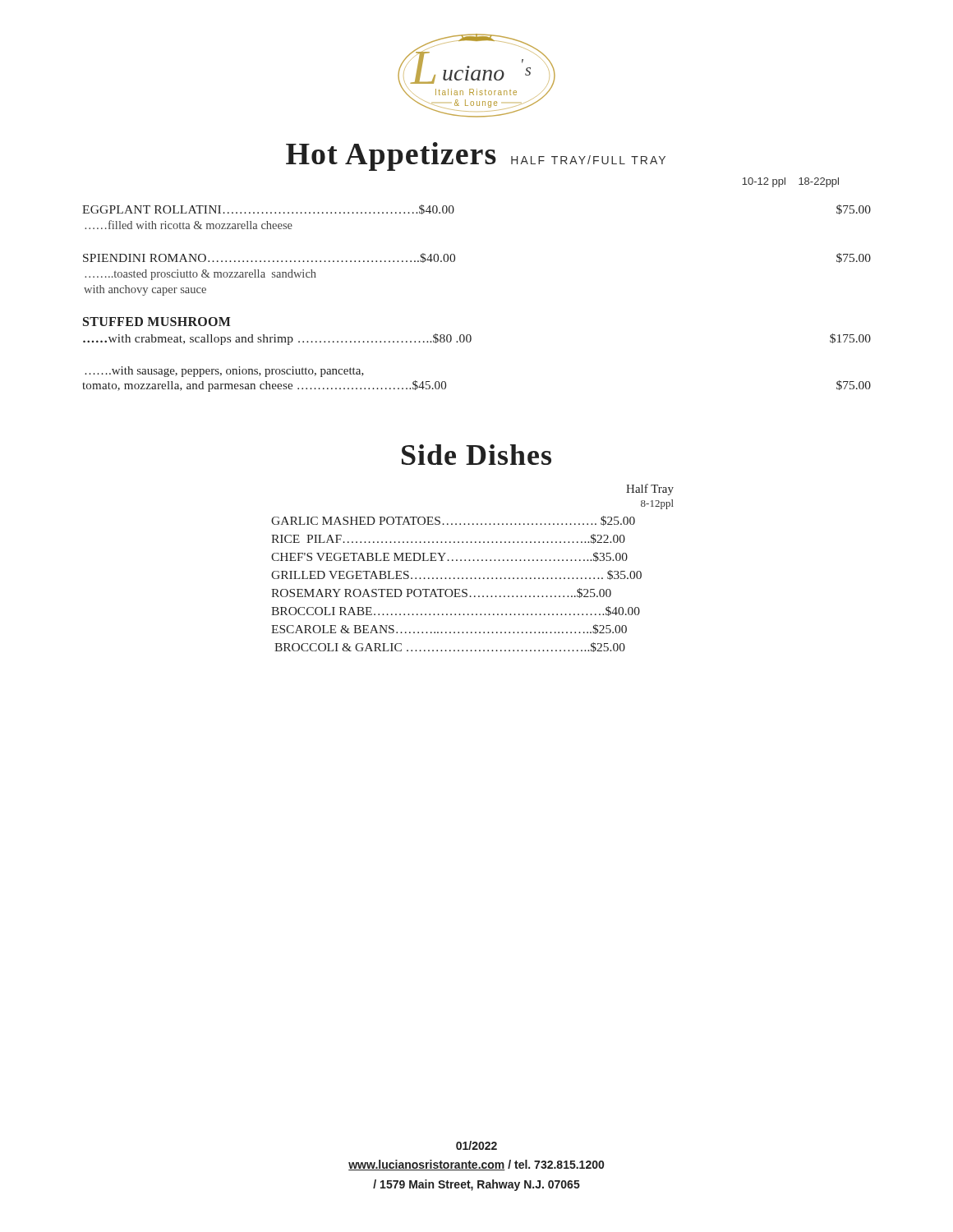Where does it say "Side Dishes"?
Viewport: 953px width, 1232px height.
(476, 455)
